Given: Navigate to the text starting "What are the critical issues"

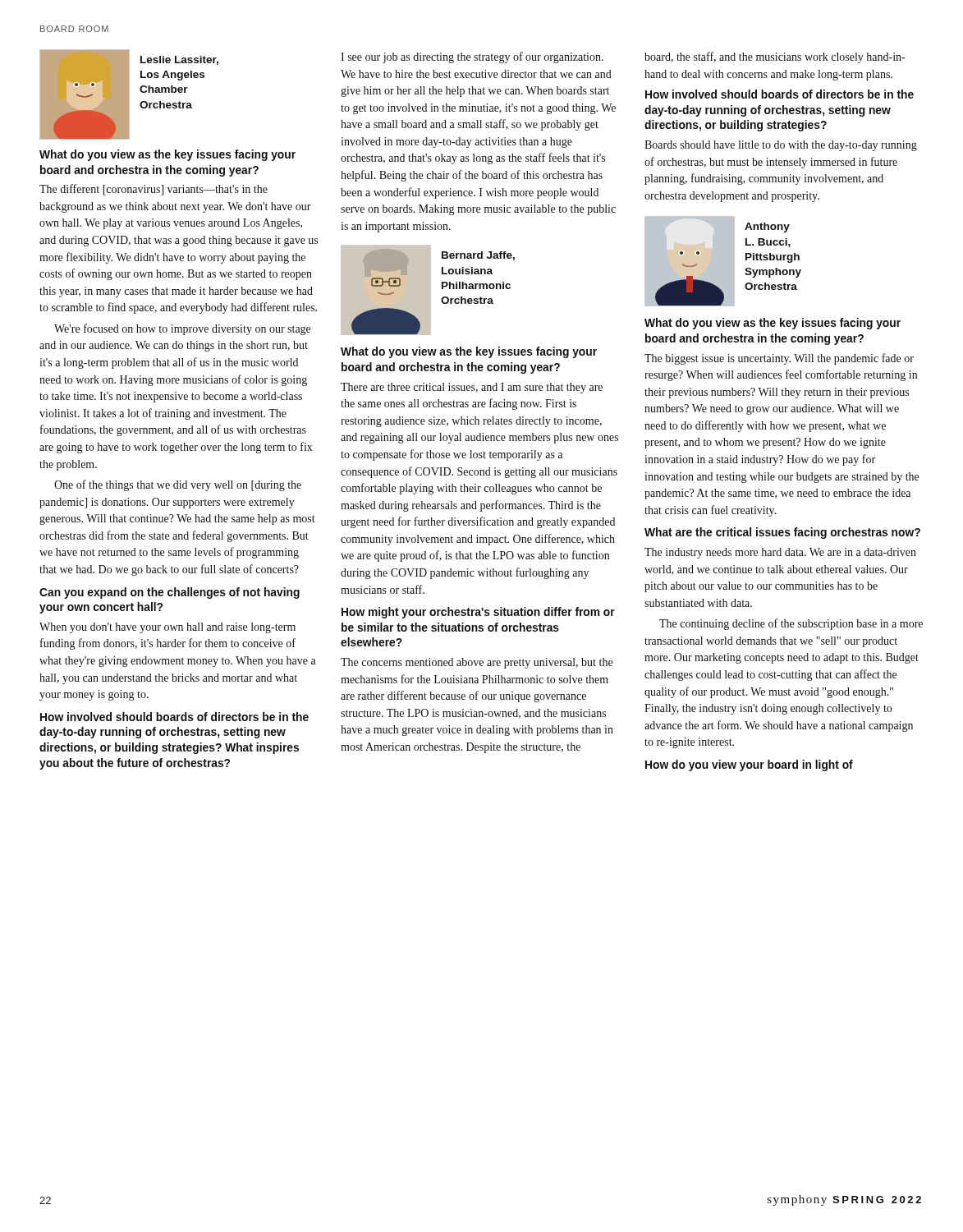Looking at the screenshot, I should (783, 533).
